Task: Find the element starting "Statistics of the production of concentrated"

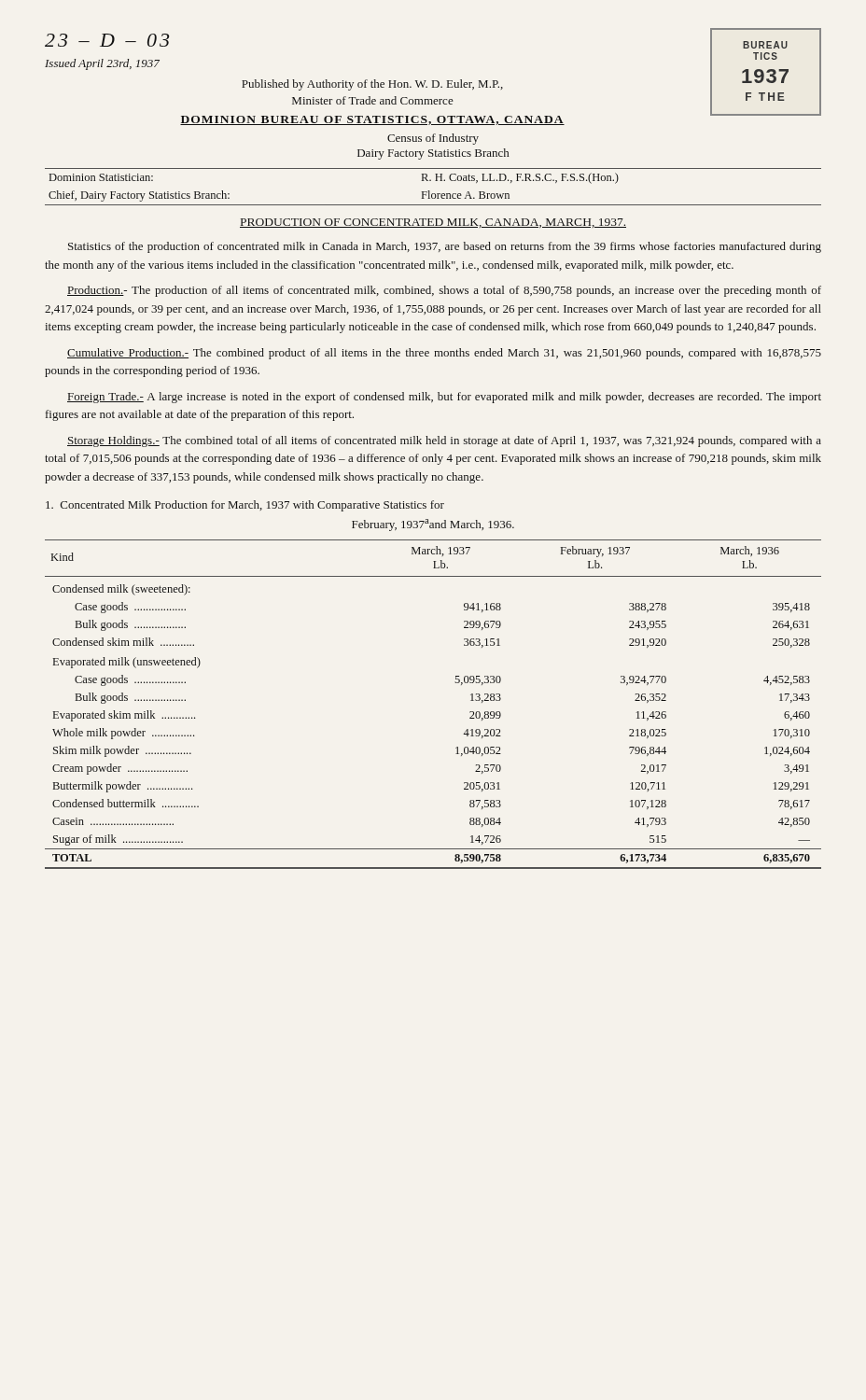Action: point(433,255)
